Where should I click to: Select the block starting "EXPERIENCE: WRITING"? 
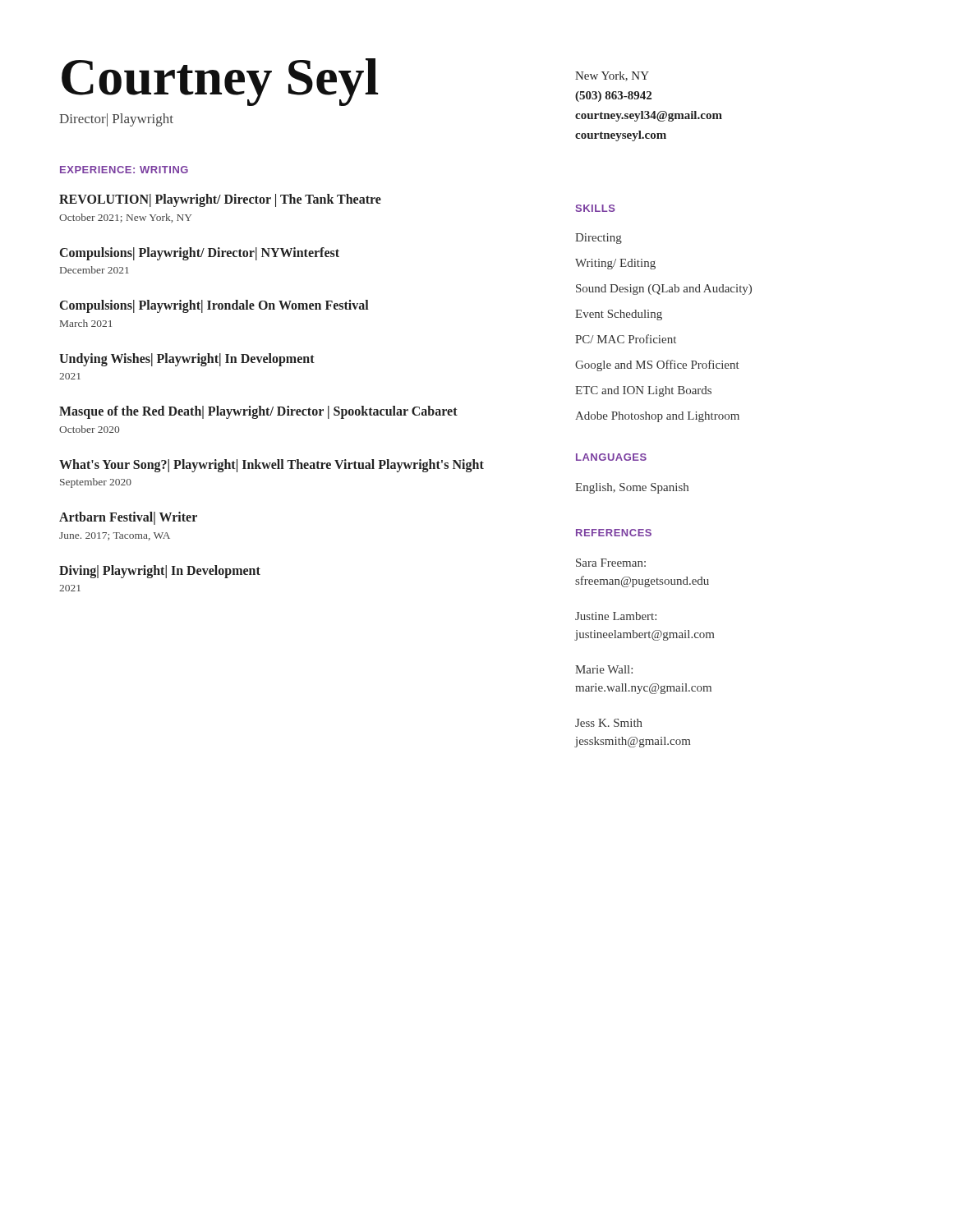[x=124, y=170]
